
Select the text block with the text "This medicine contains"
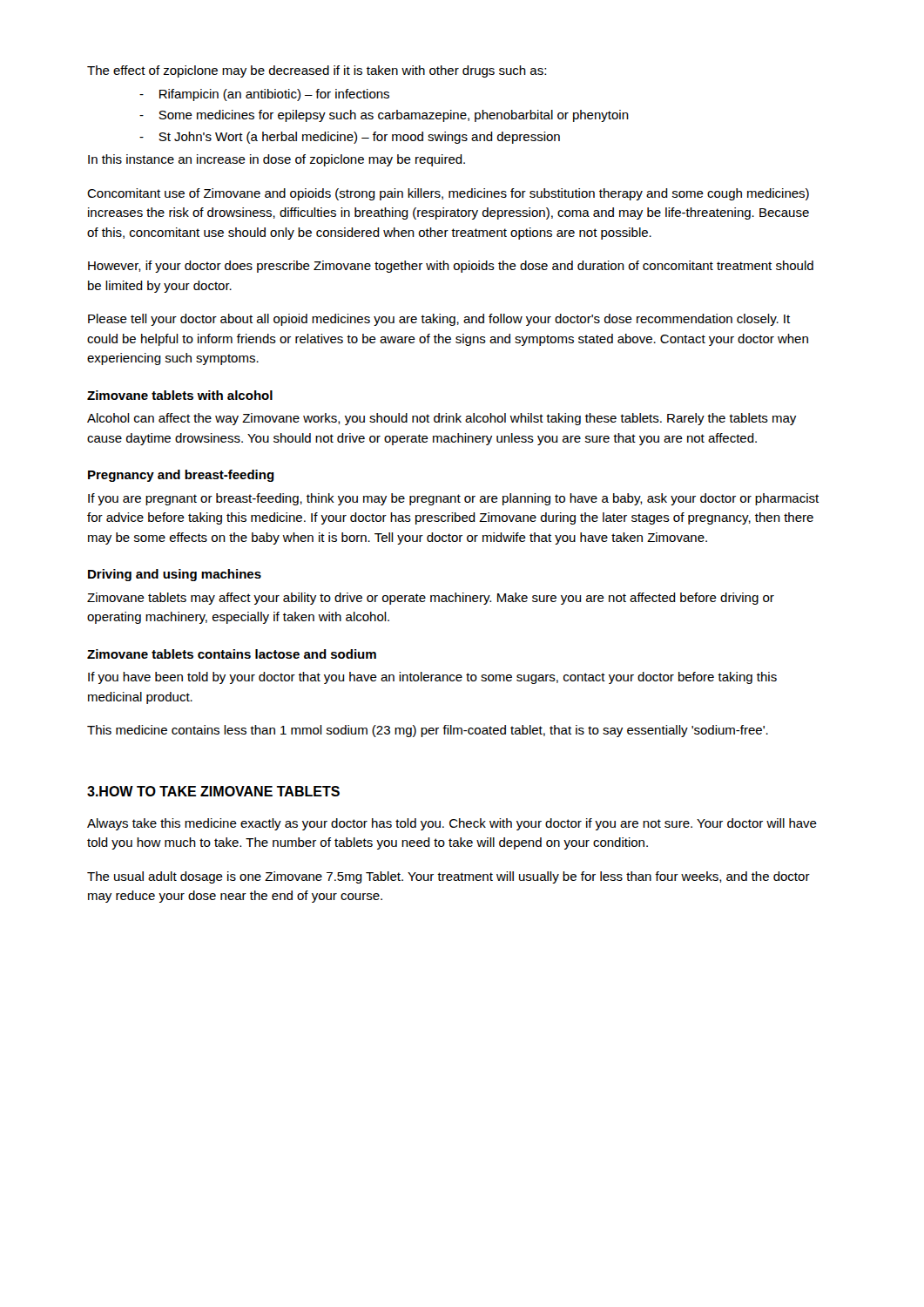[x=428, y=730]
